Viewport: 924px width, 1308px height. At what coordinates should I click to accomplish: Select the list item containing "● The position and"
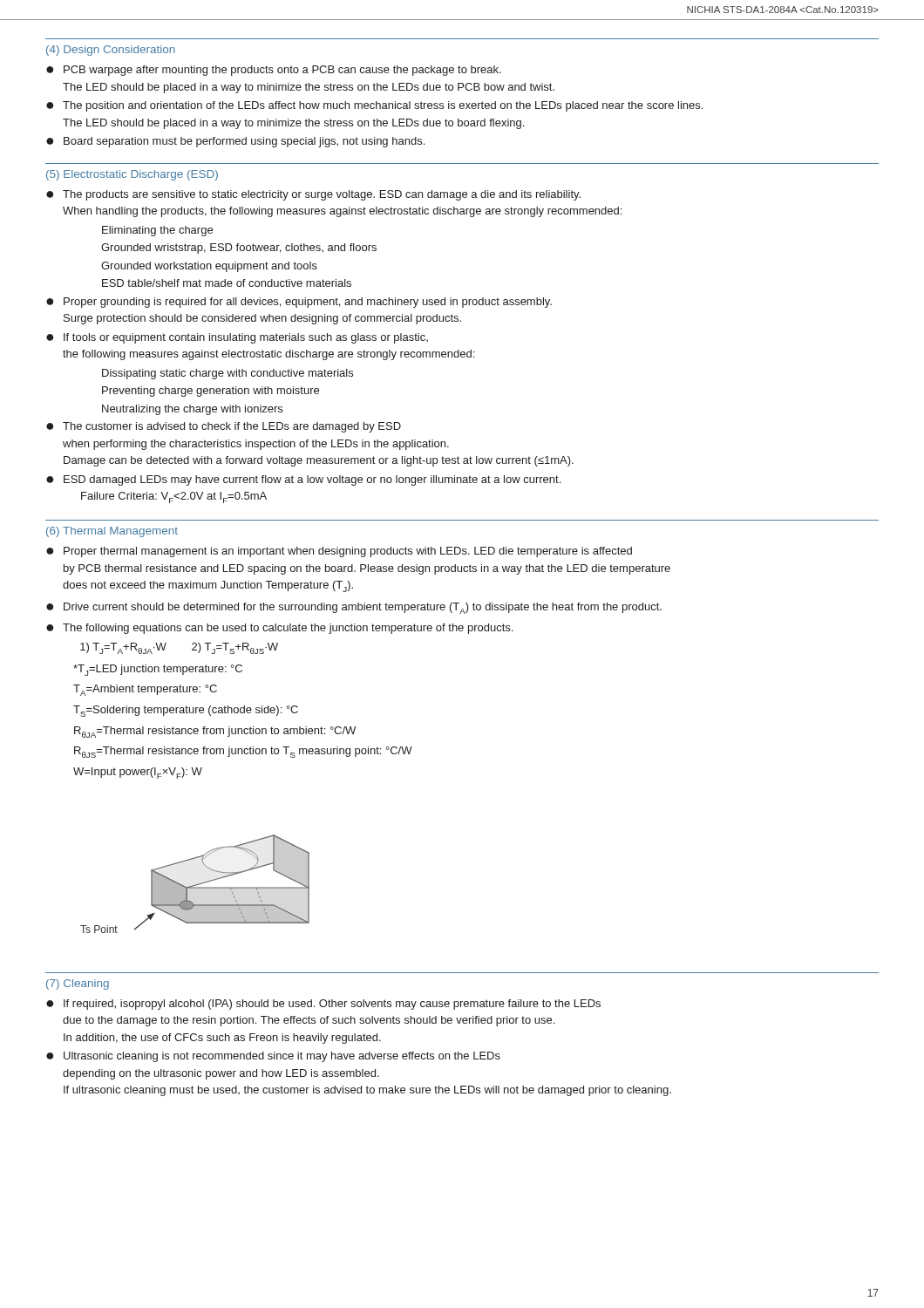[462, 114]
